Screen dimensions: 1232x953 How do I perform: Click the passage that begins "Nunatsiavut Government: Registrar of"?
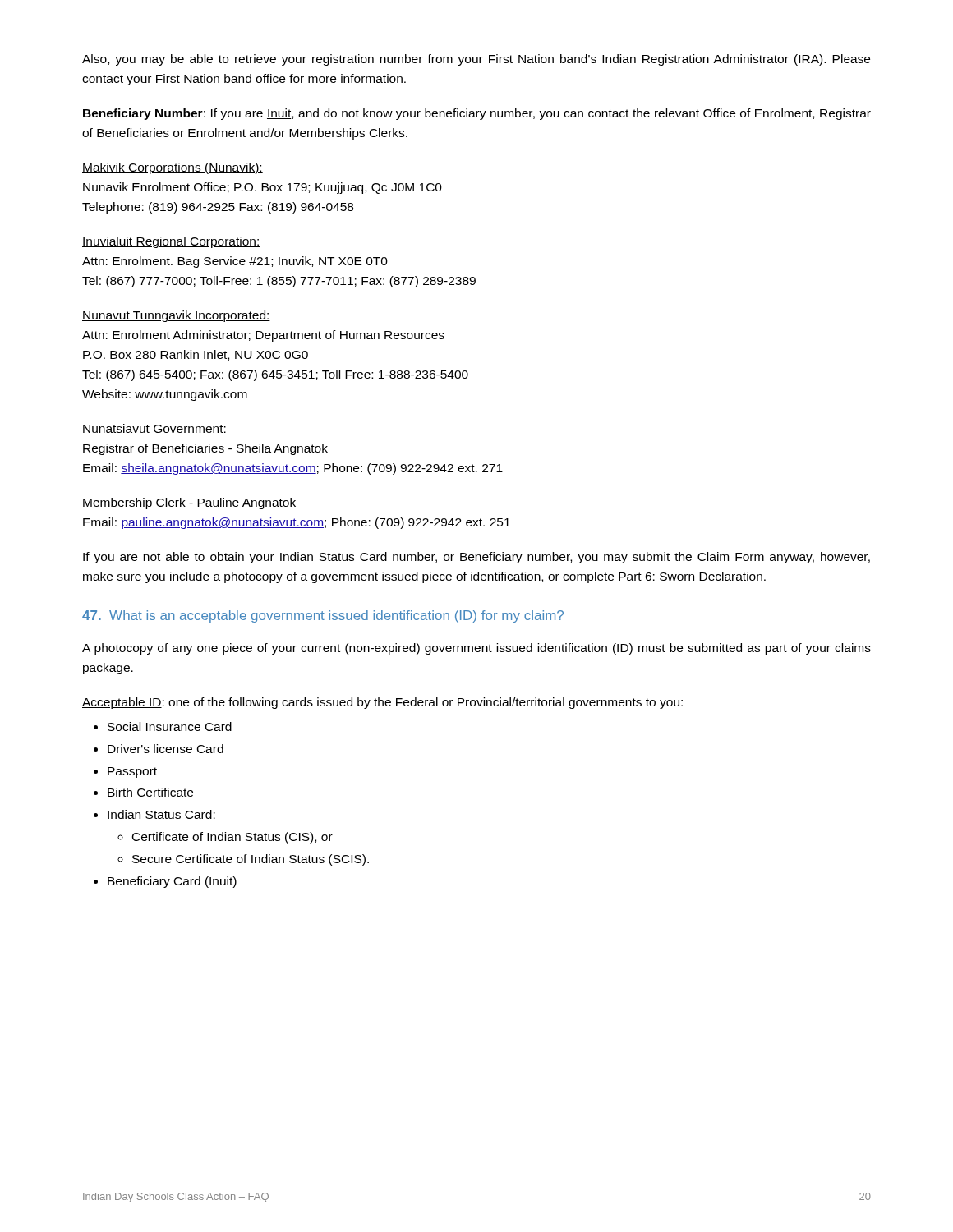(x=292, y=448)
